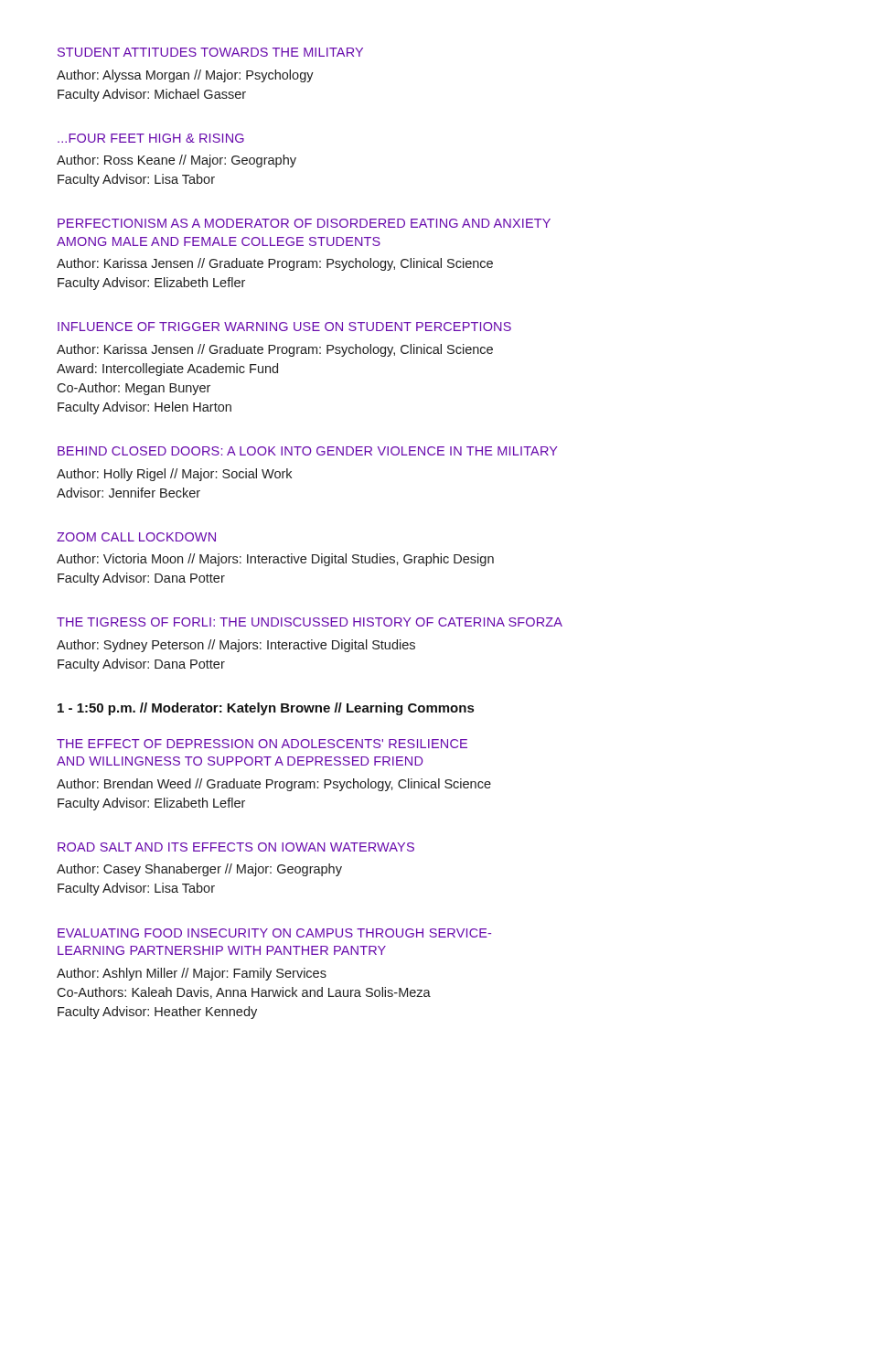Click on the section header with the text "...FOUR FEET HIGH & RISING"
The image size is (888, 1372).
coord(151,138)
